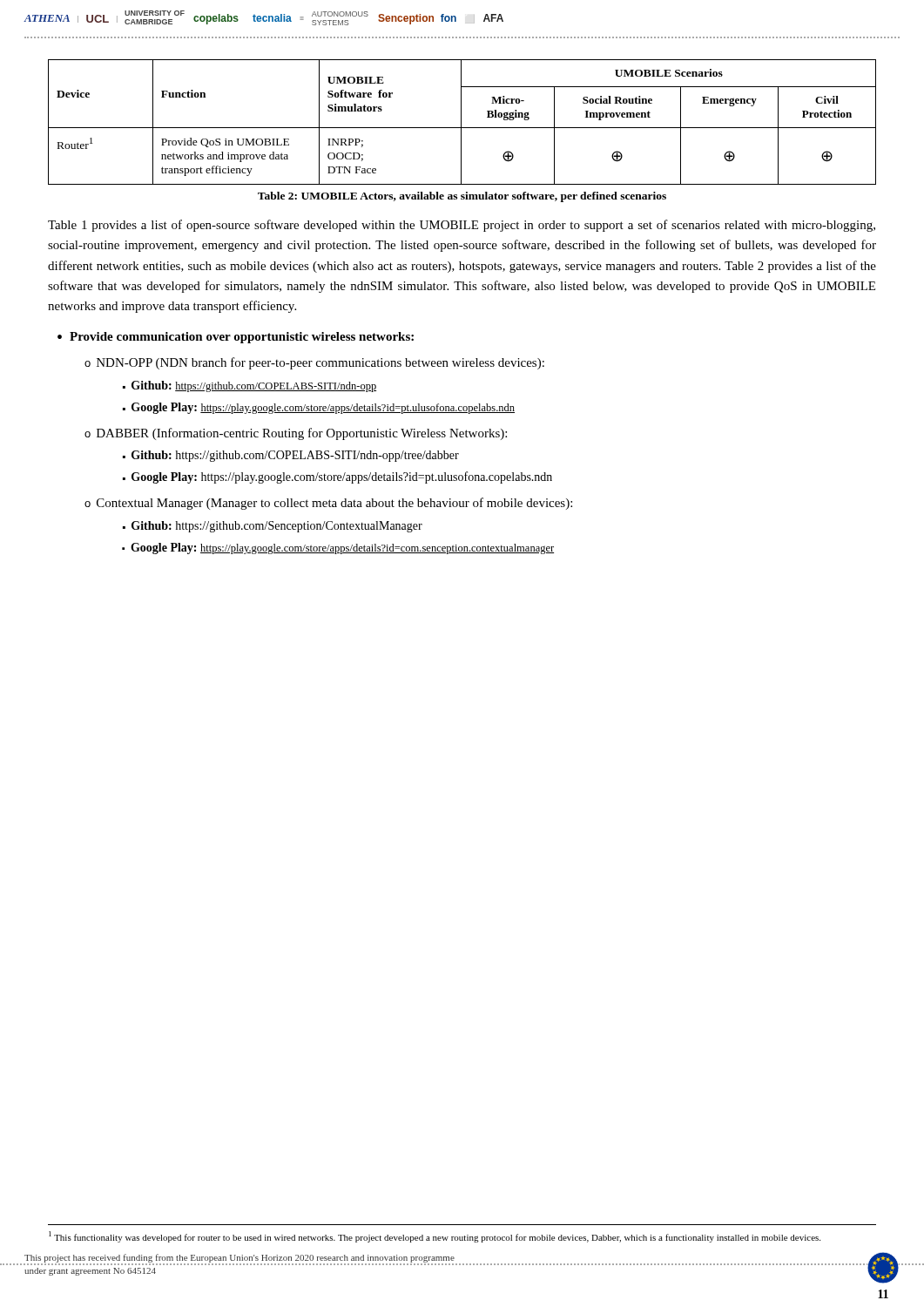This screenshot has width=924, height=1307.
Task: Locate the block starting "• Provide communication over opportunistic wireless networks:"
Action: pos(236,337)
